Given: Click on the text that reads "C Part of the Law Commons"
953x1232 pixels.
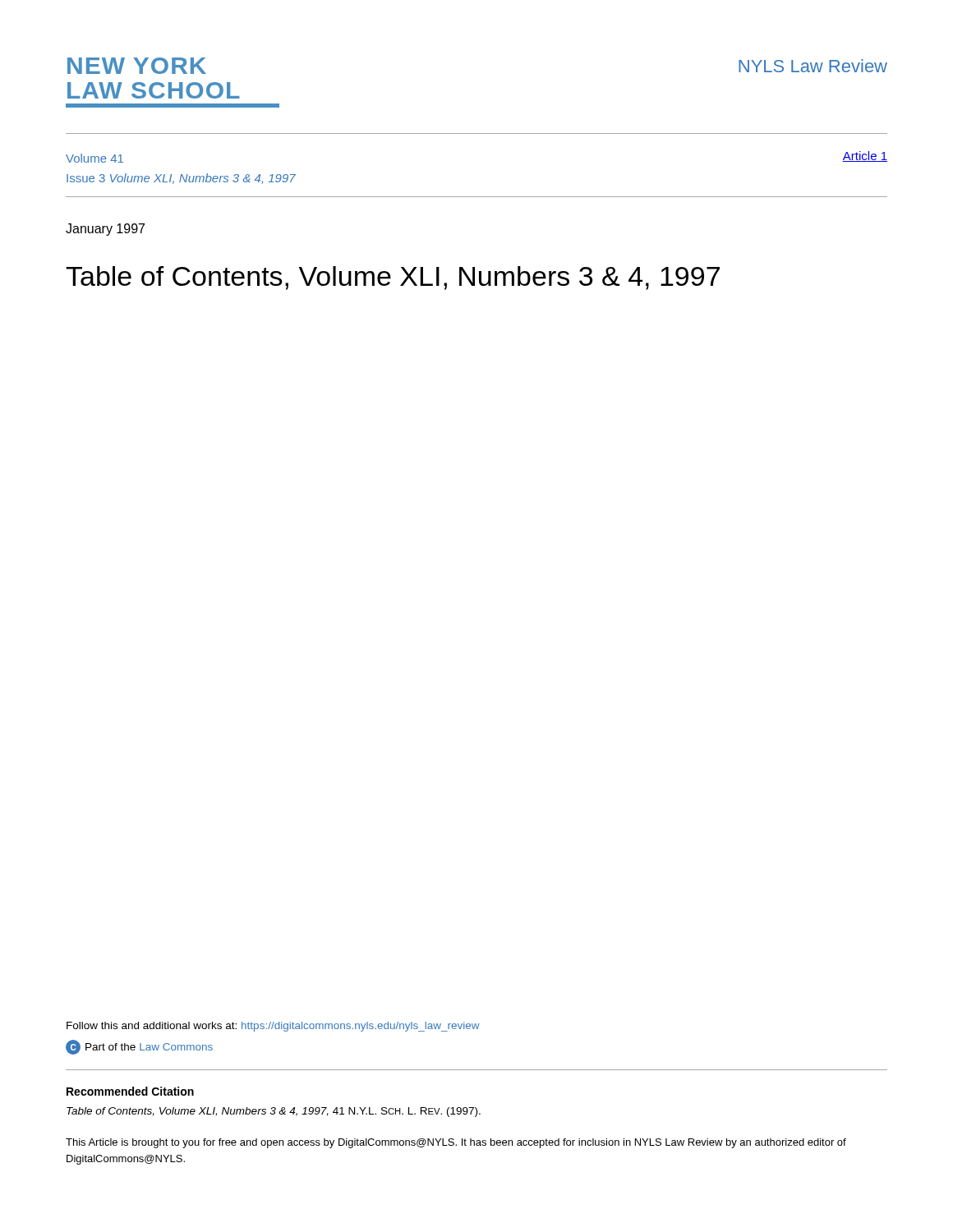Looking at the screenshot, I should (x=139, y=1047).
